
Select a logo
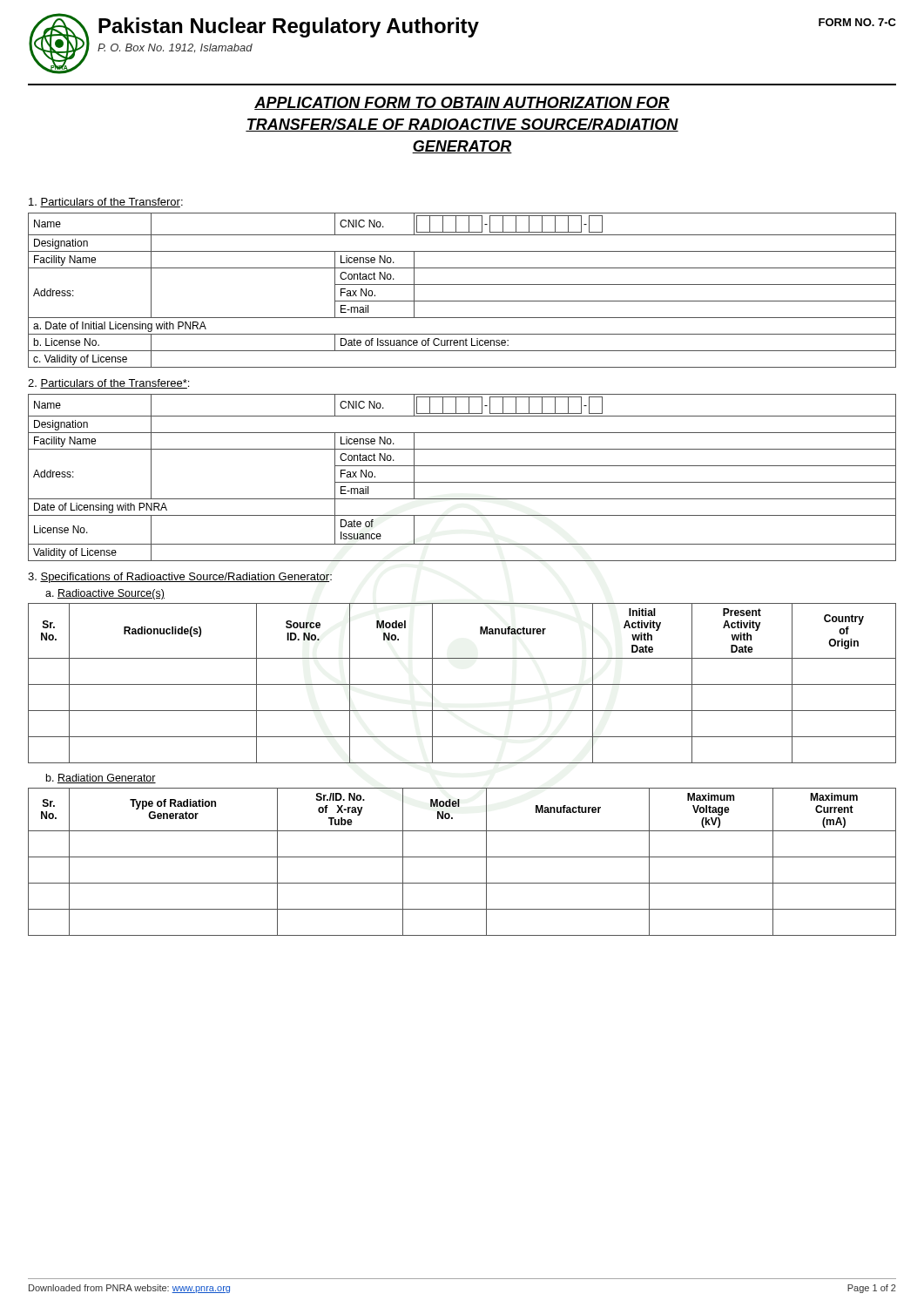coord(59,44)
